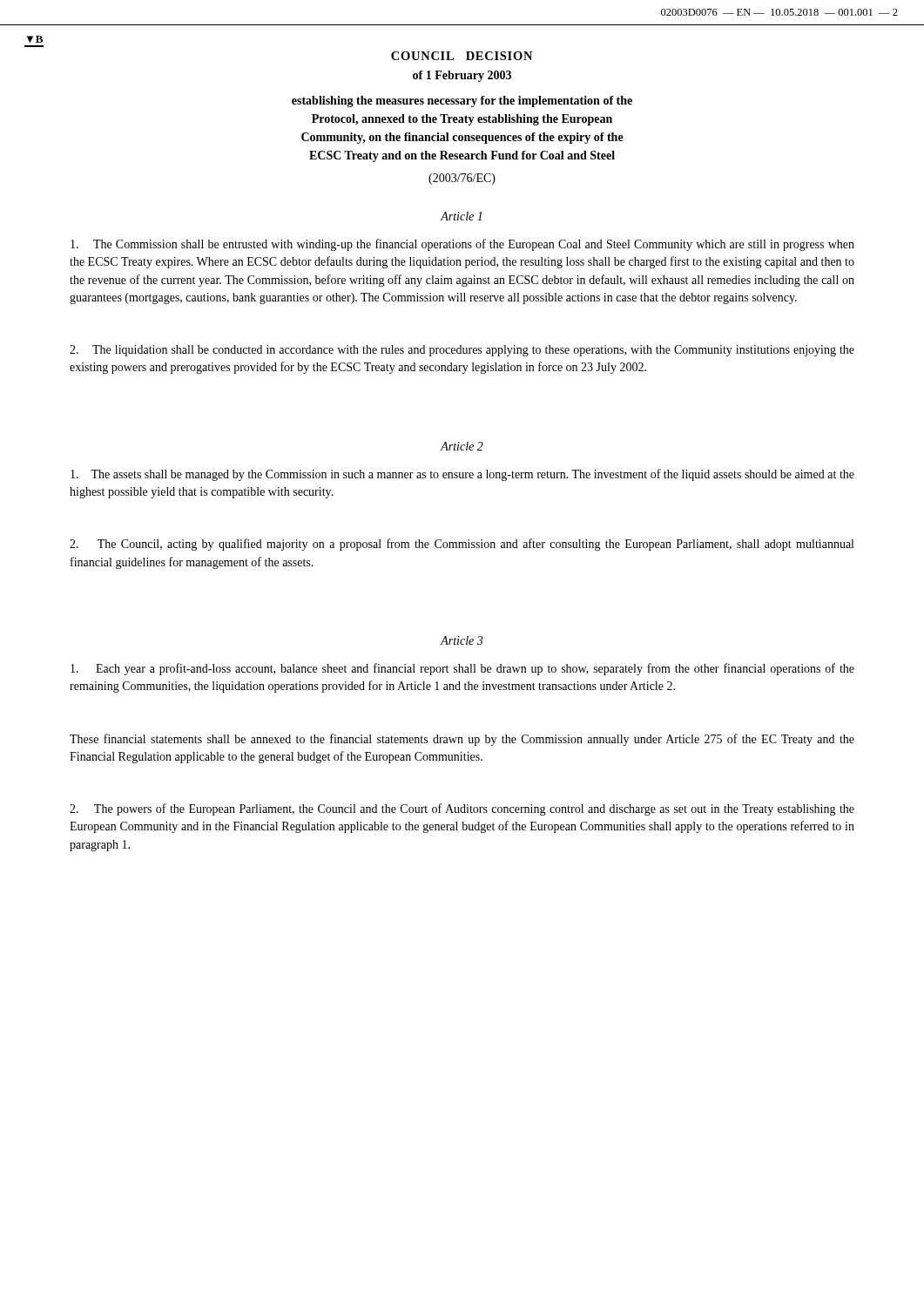Click on the text block starting "Each year a profit-and-loss"
924x1307 pixels.
[462, 678]
